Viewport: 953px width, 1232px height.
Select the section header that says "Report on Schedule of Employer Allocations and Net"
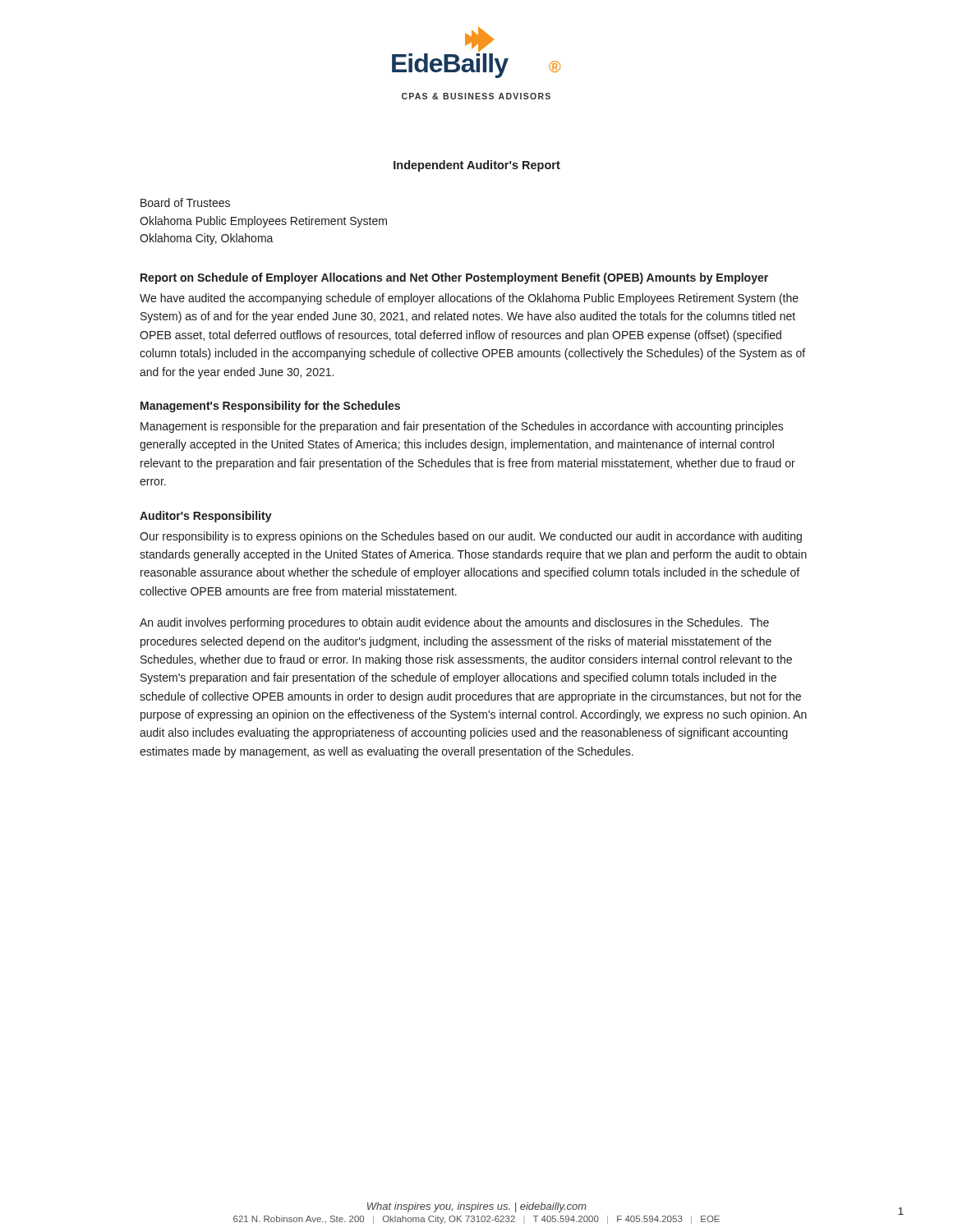tap(454, 278)
